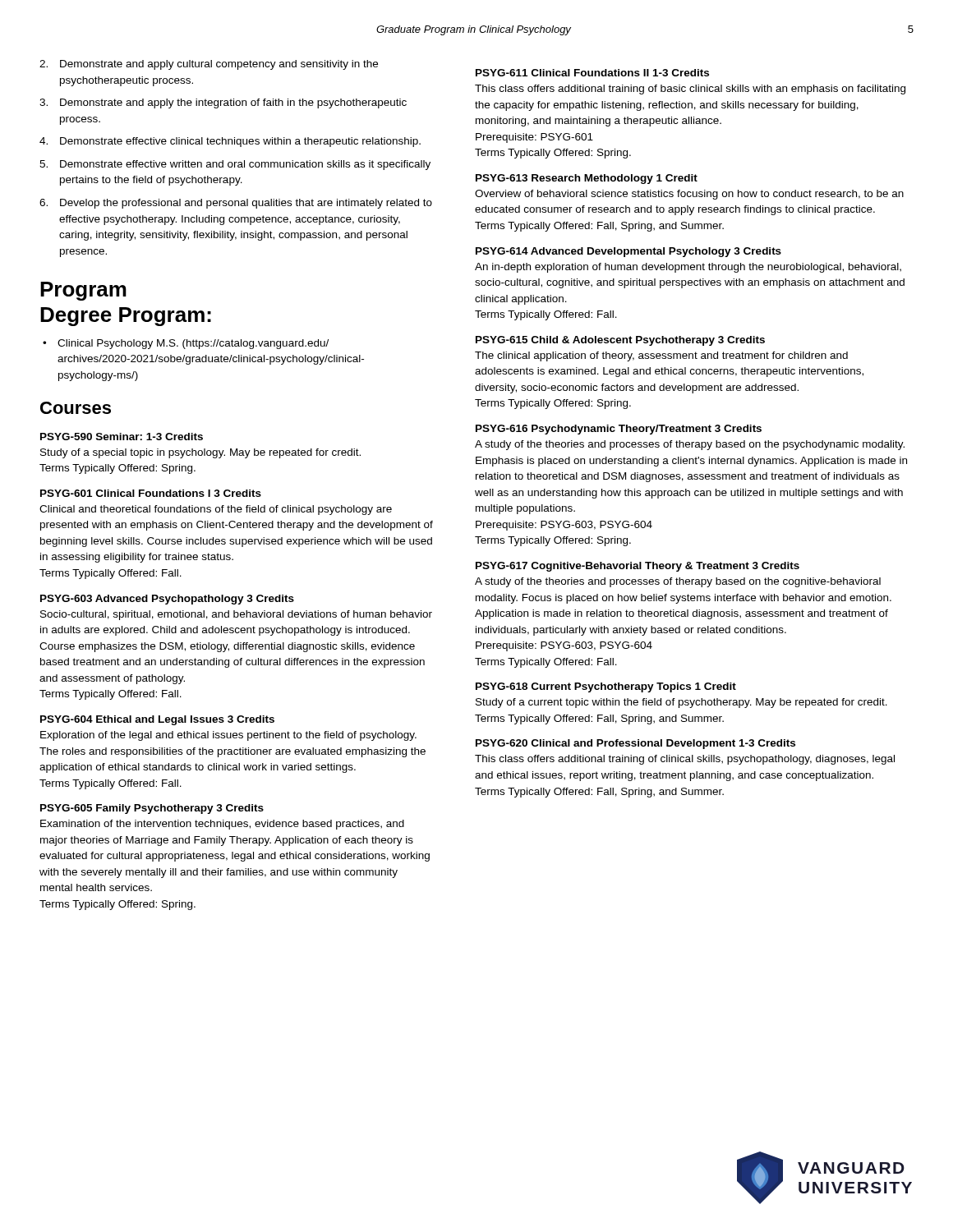Point to the text block starting "PSYG-601 Clinical Foundations I 3 Credits"
Viewport: 953px width, 1232px height.
(237, 534)
